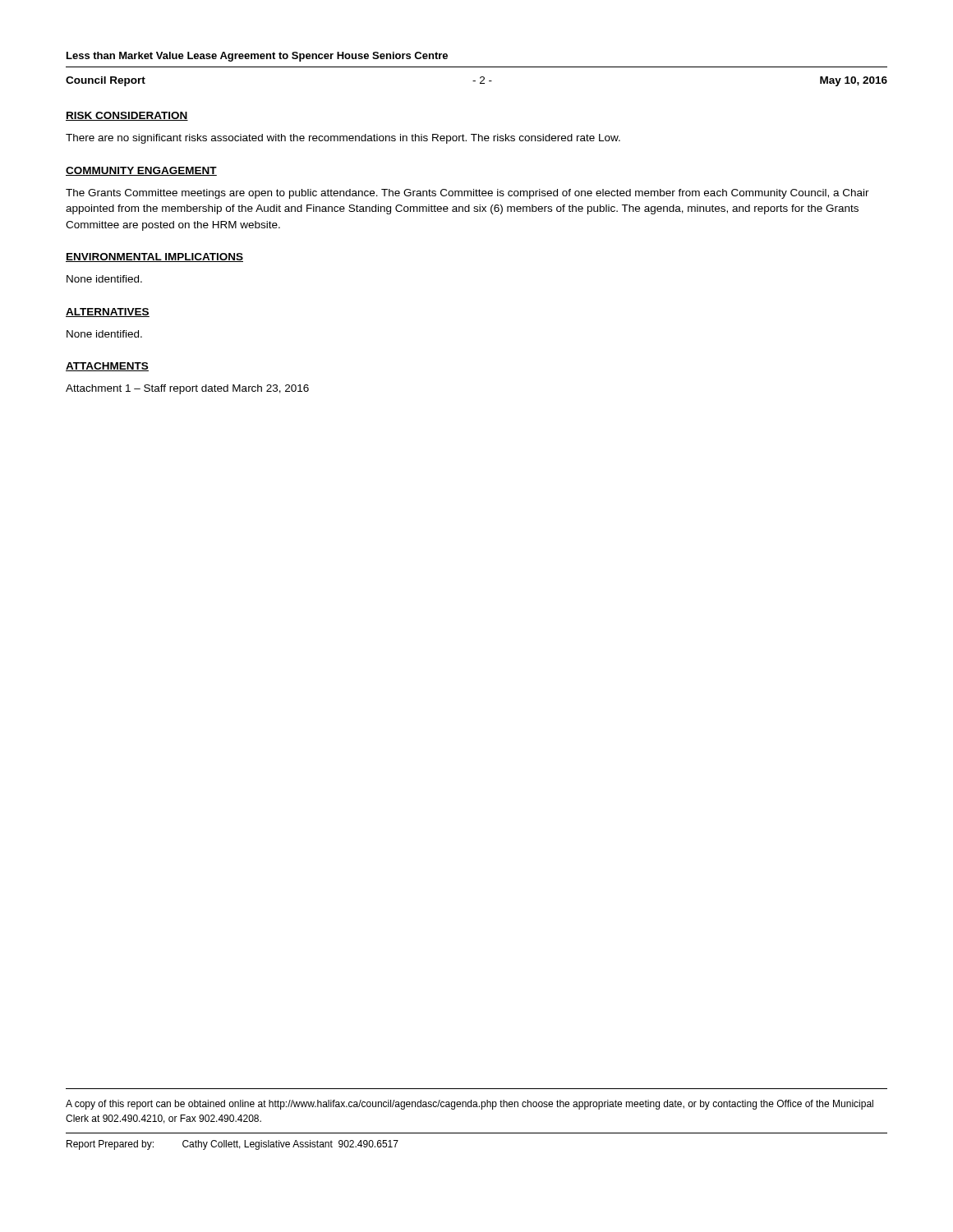This screenshot has height=1232, width=953.
Task: Locate the text block that says "Attachment 1 – Staff report dated March"
Action: click(187, 388)
